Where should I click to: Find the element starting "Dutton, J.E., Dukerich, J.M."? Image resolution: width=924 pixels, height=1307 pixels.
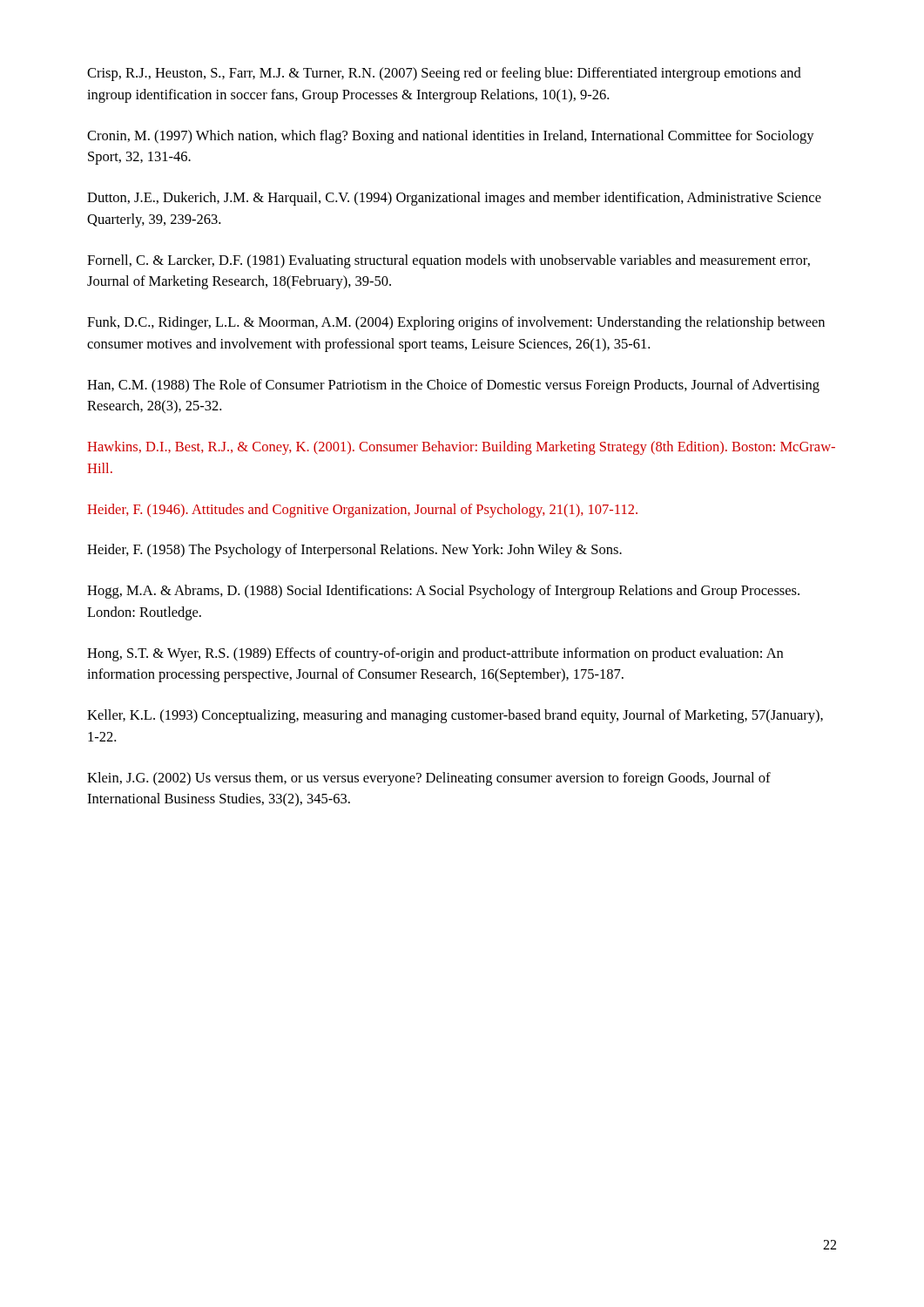tap(454, 208)
